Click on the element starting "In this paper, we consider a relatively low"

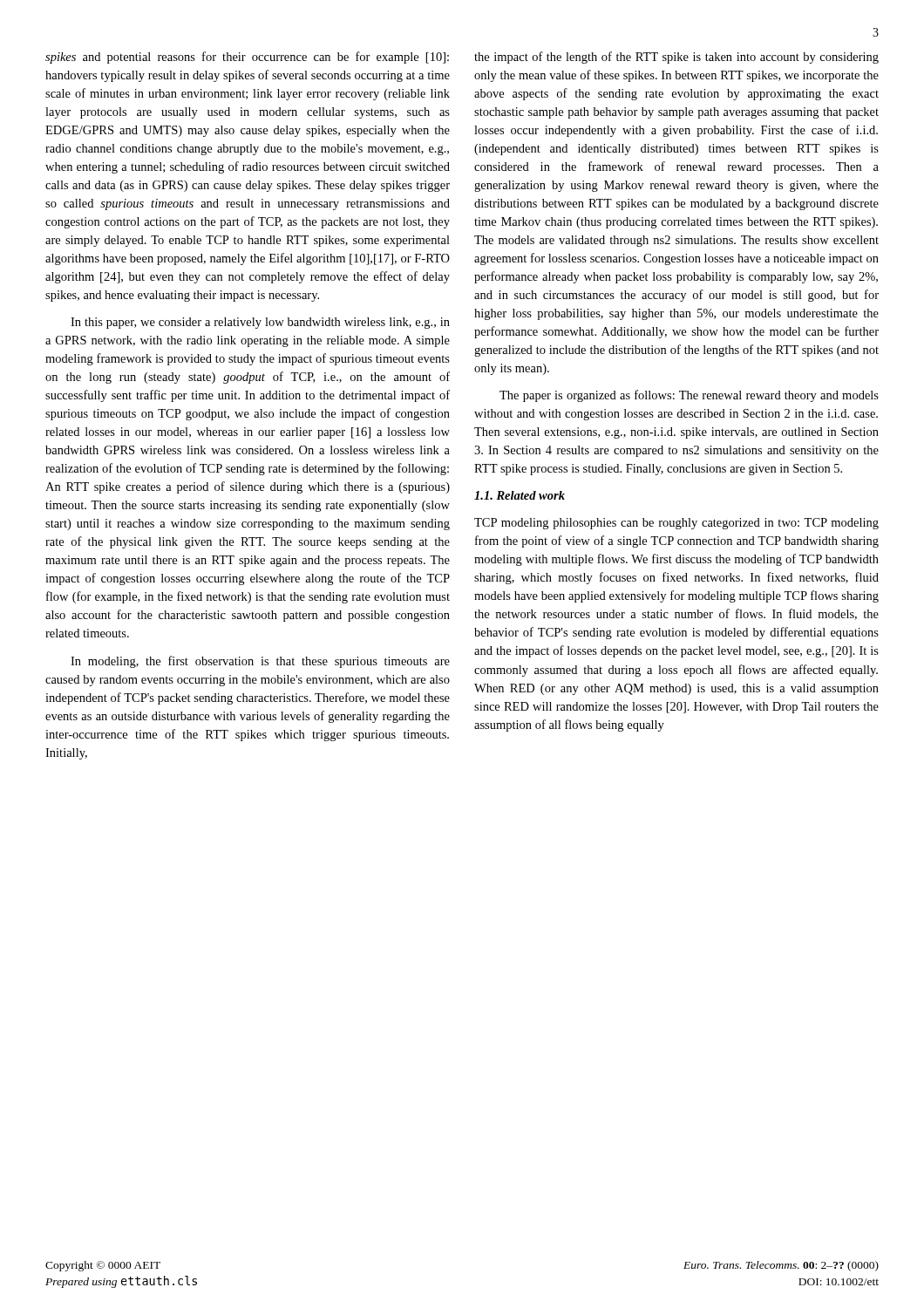tap(248, 478)
